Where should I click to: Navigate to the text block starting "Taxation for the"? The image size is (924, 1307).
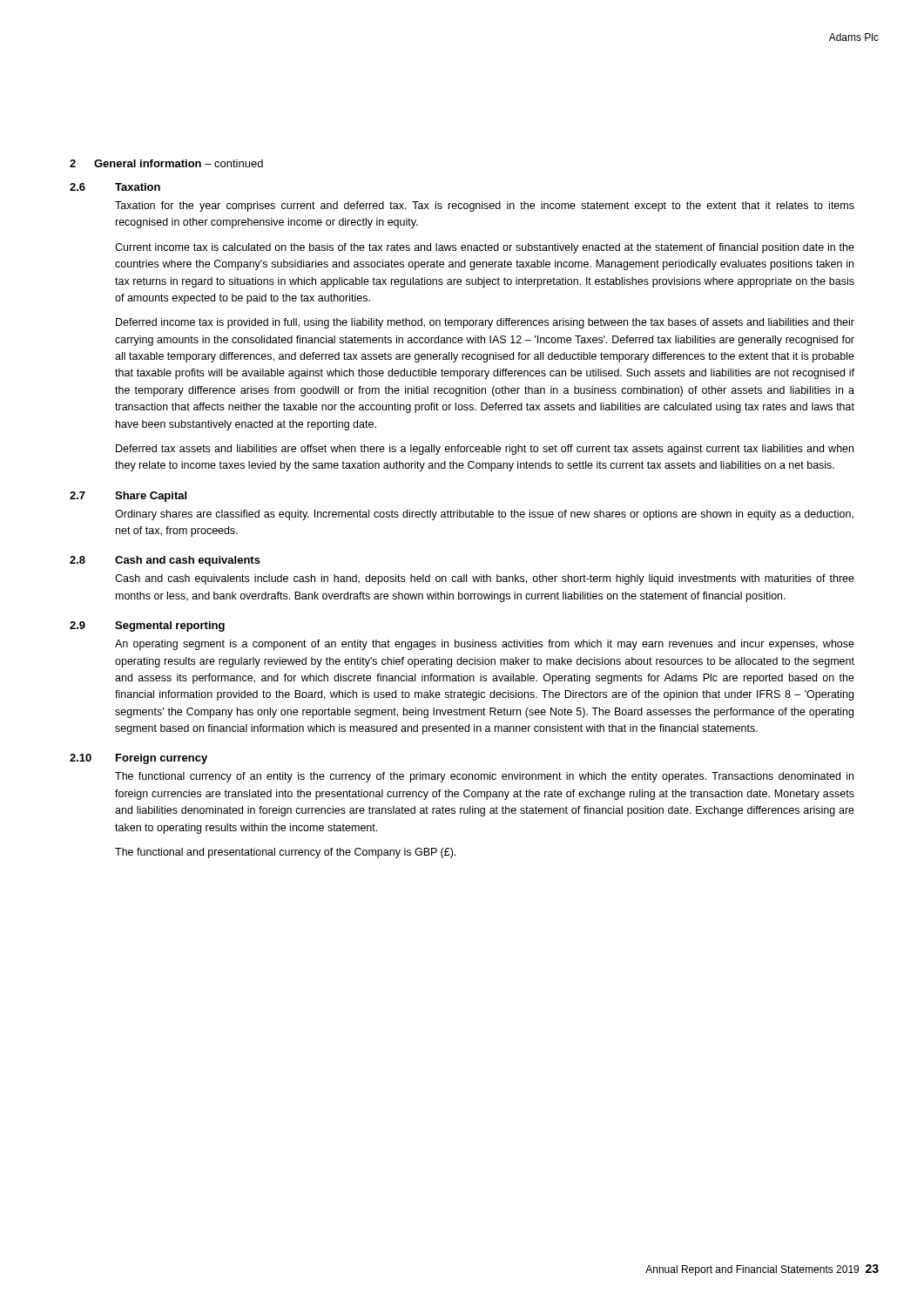485,214
